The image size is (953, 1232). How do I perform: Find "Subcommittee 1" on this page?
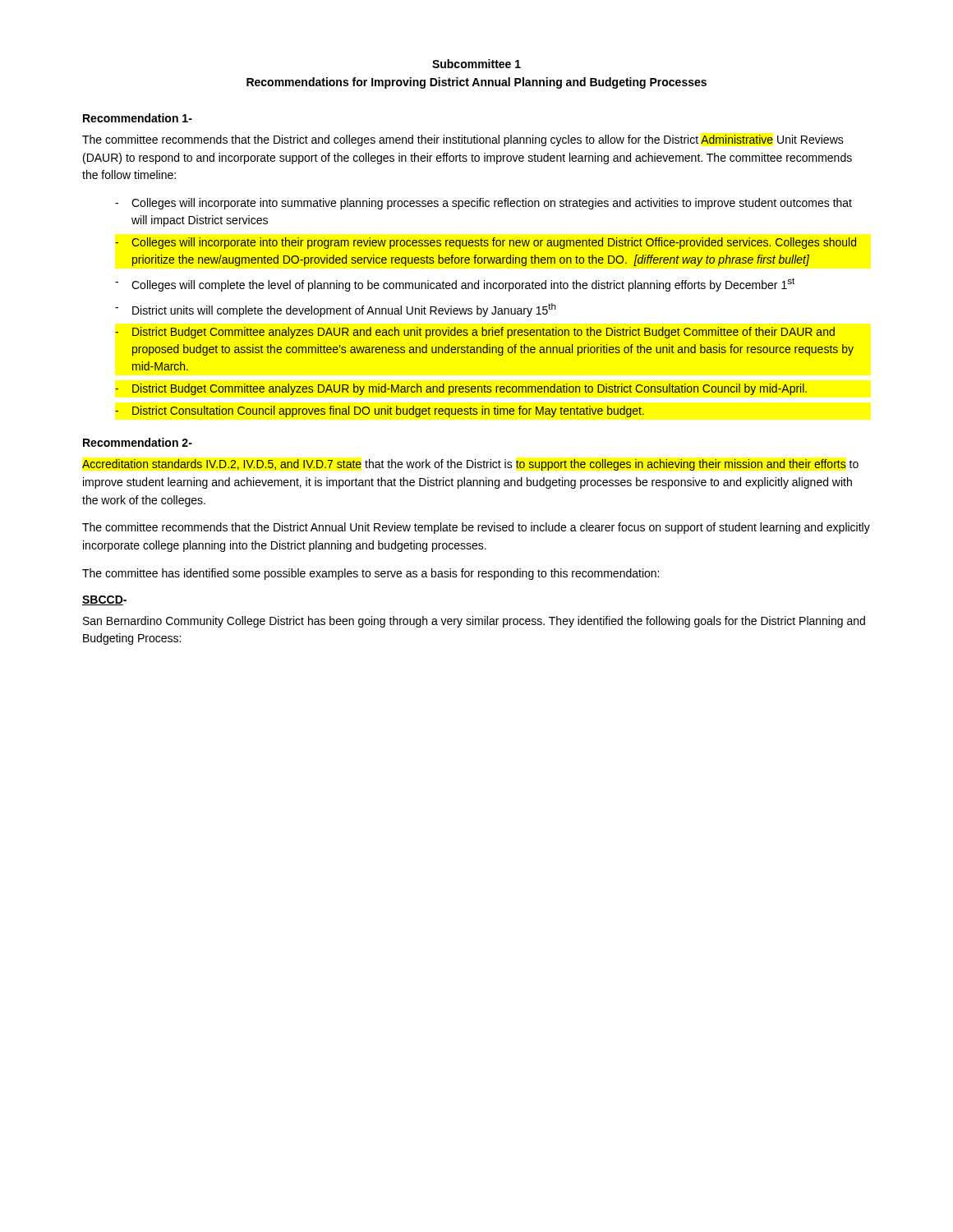click(476, 64)
